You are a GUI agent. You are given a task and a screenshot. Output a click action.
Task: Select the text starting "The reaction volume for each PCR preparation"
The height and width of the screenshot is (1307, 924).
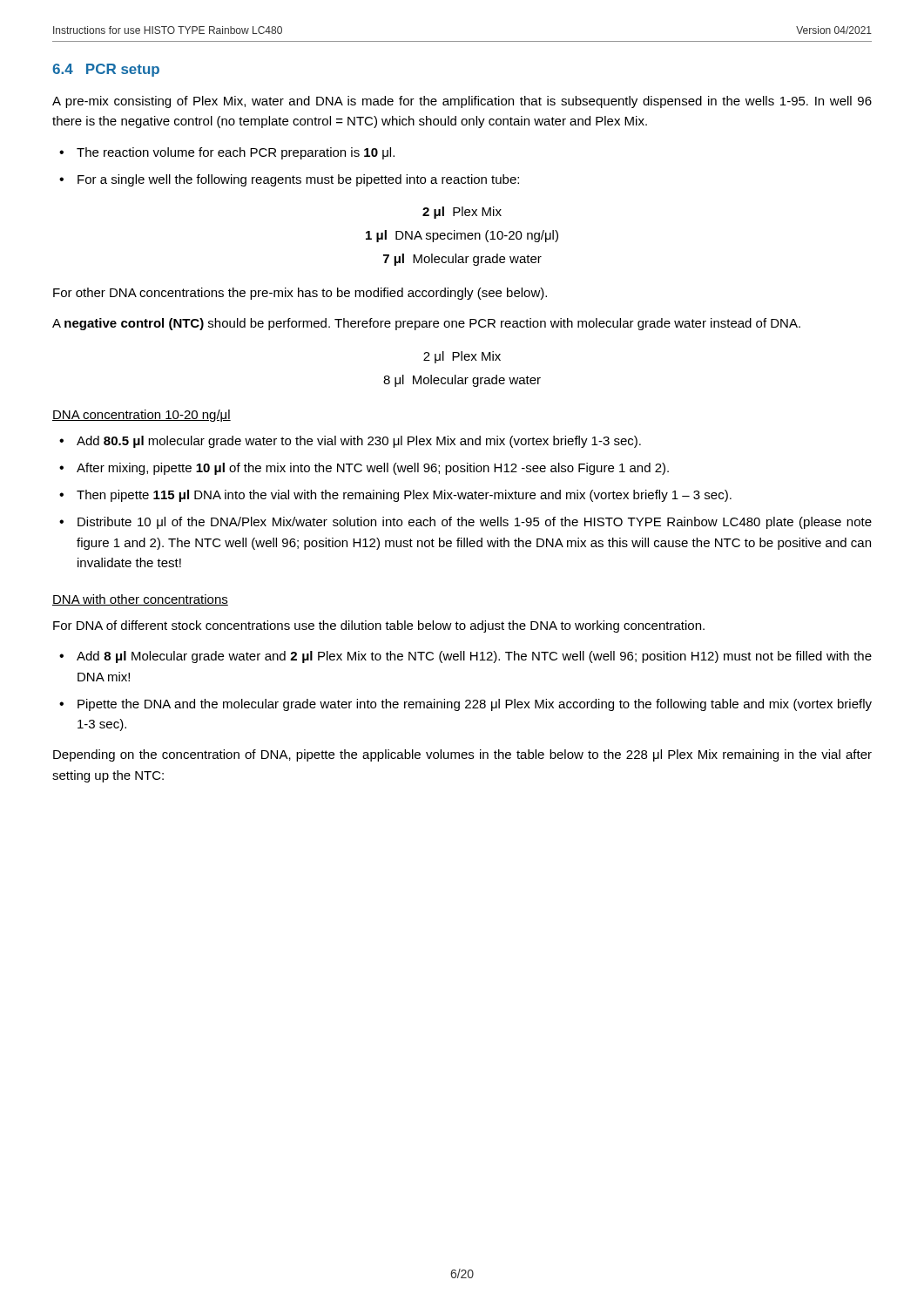pos(236,152)
